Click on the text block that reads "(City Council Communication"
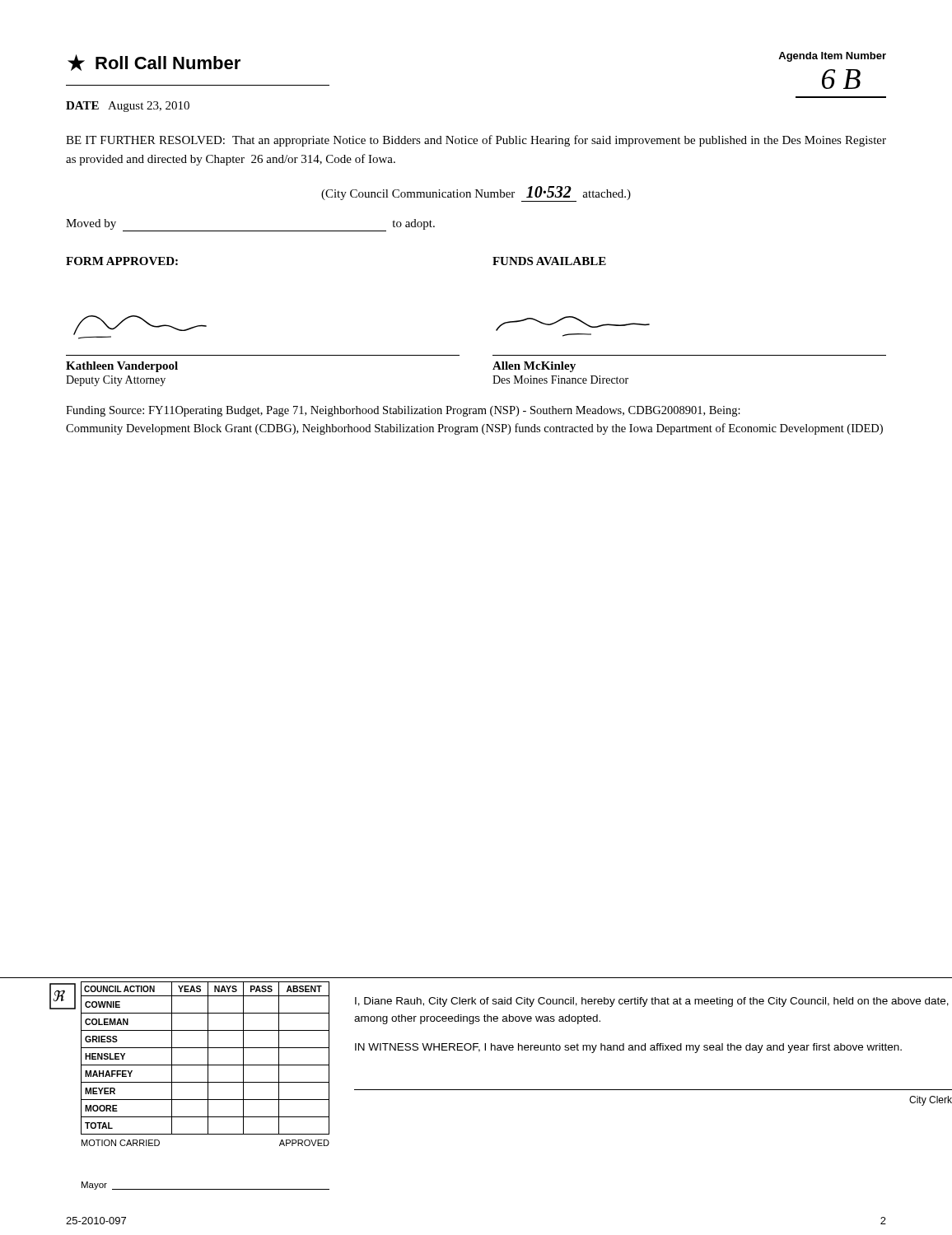Screen dimensions: 1235x952 pos(476,192)
